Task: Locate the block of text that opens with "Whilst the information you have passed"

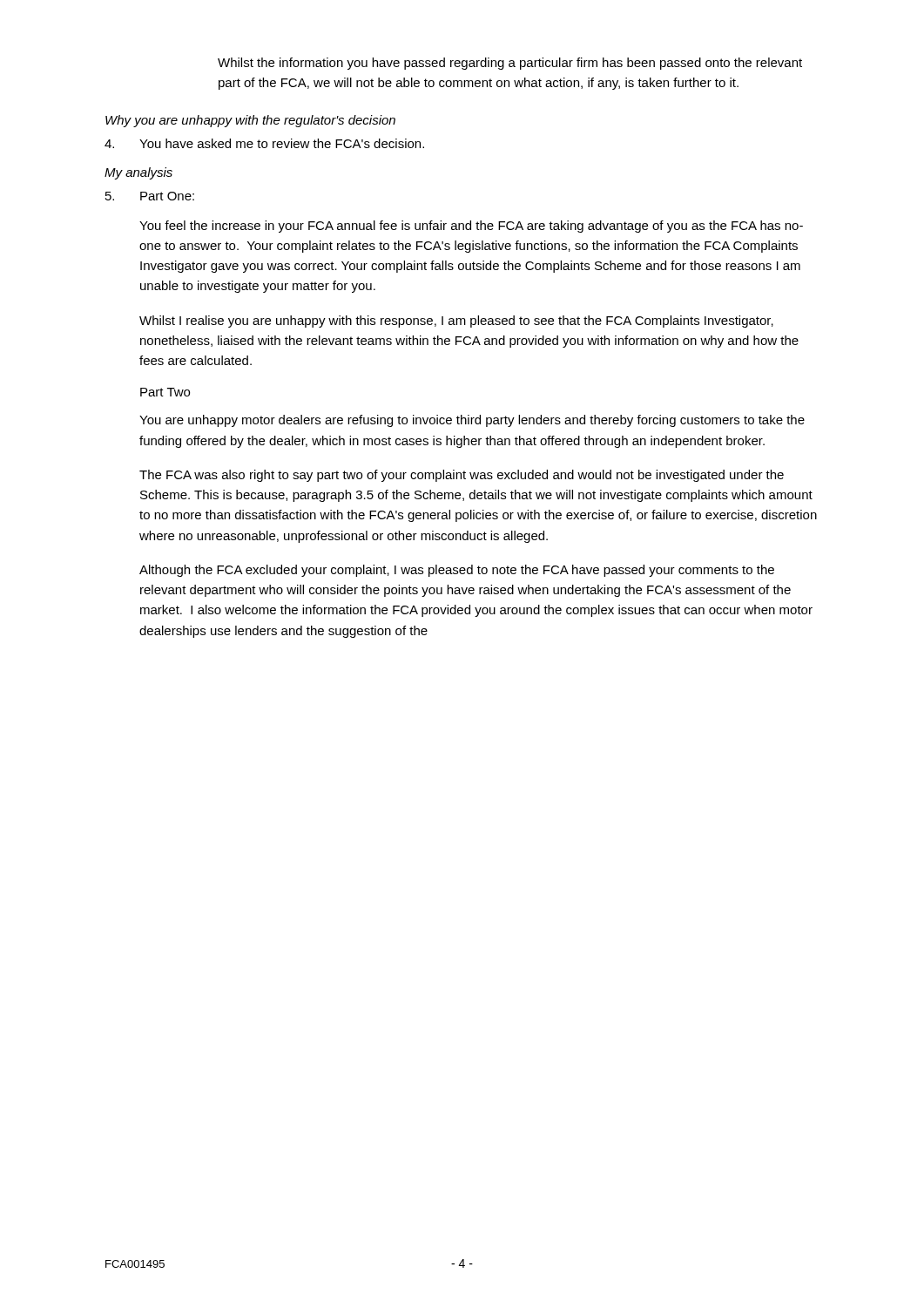Action: click(x=510, y=72)
